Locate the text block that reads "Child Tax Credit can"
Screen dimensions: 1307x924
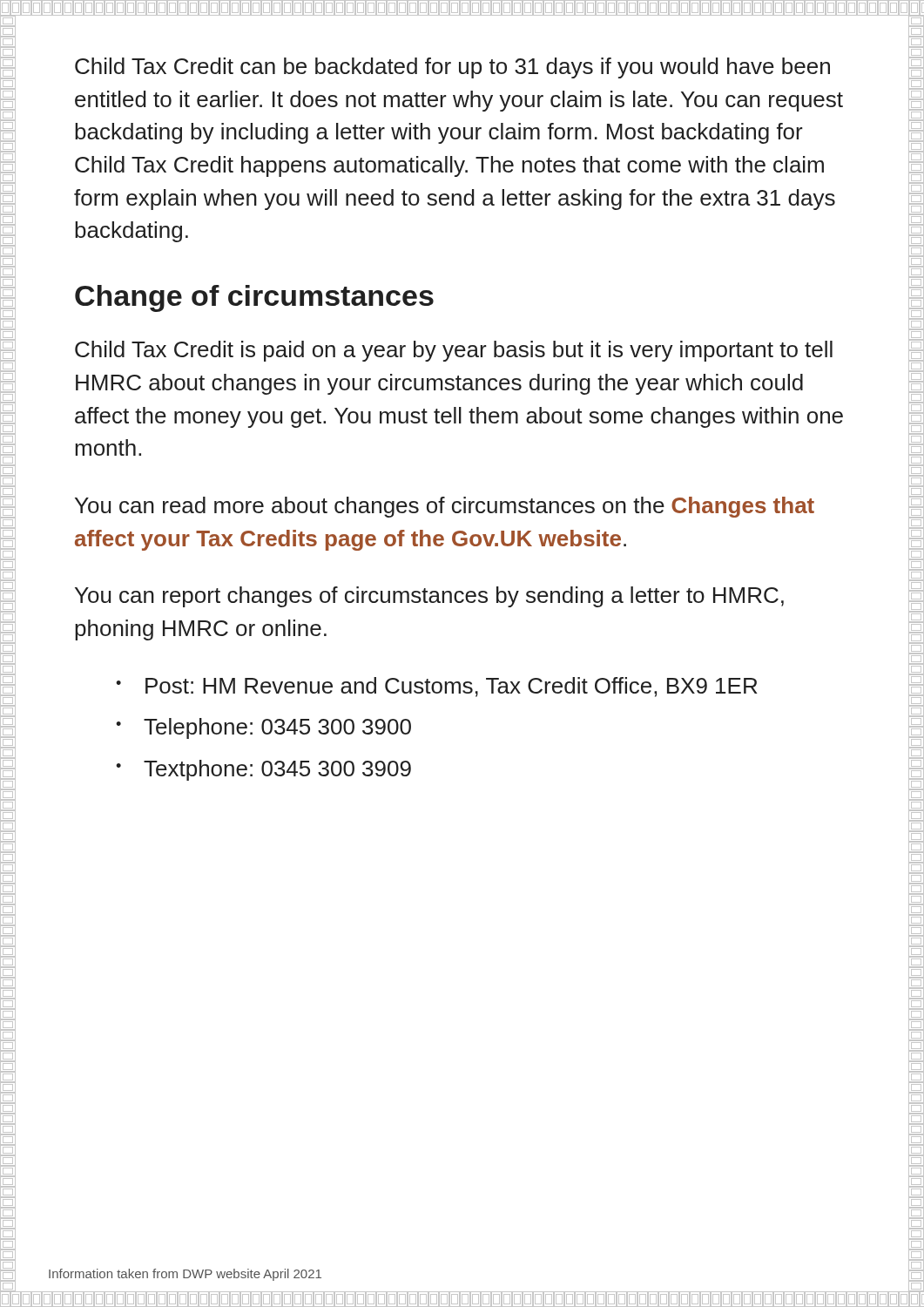point(459,148)
